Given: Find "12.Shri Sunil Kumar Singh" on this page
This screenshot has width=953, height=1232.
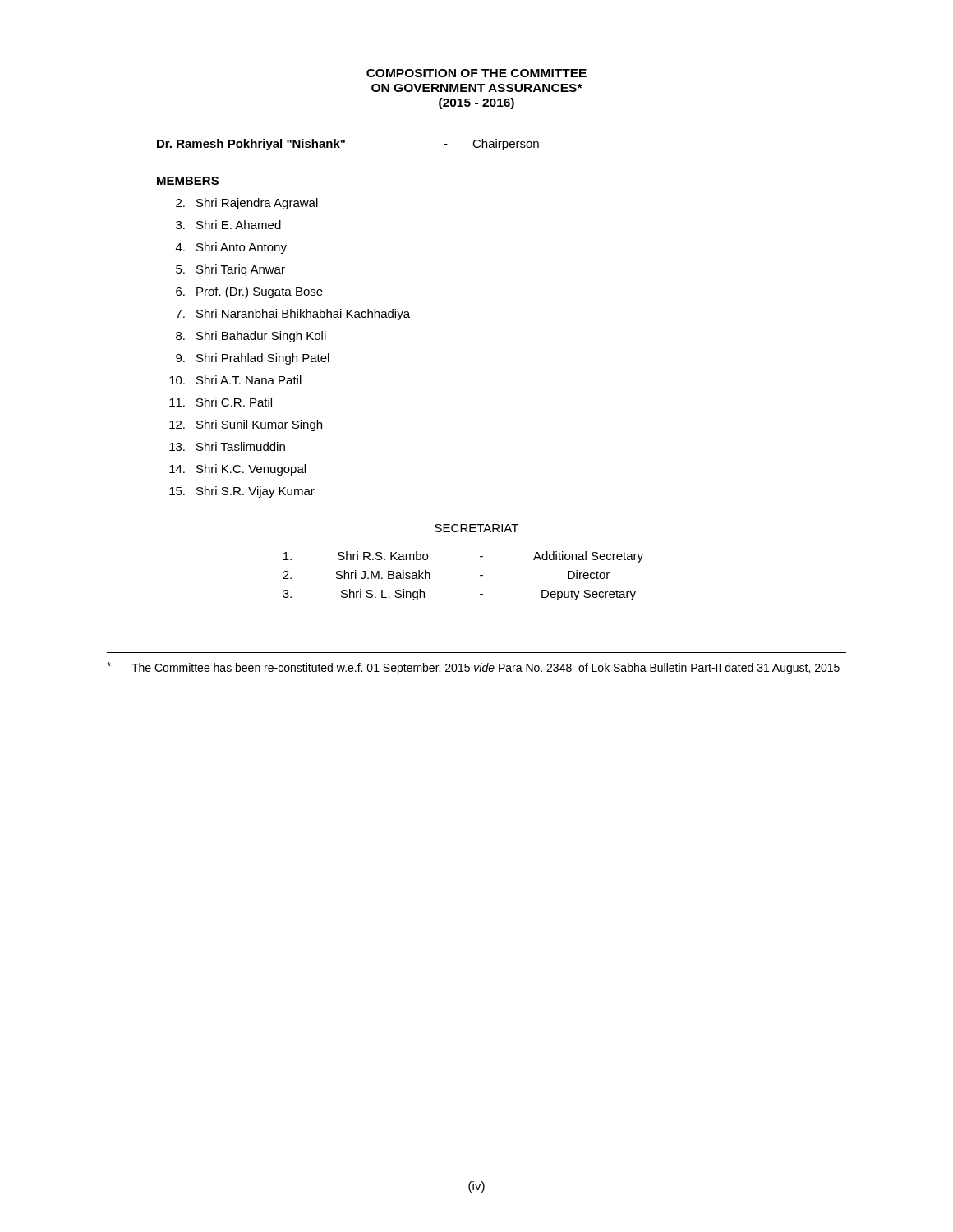Looking at the screenshot, I should 240,424.
